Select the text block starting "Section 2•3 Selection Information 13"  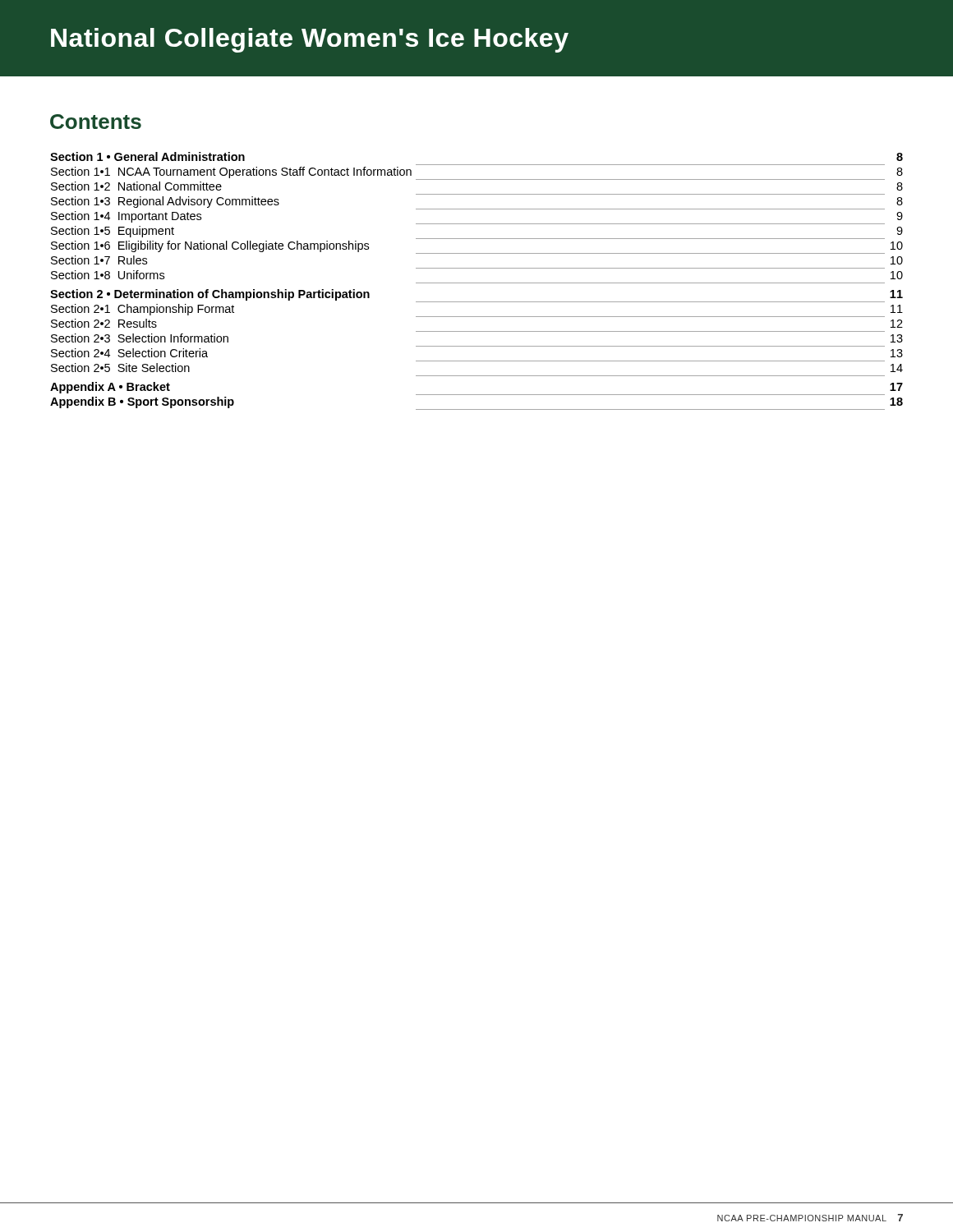point(476,338)
